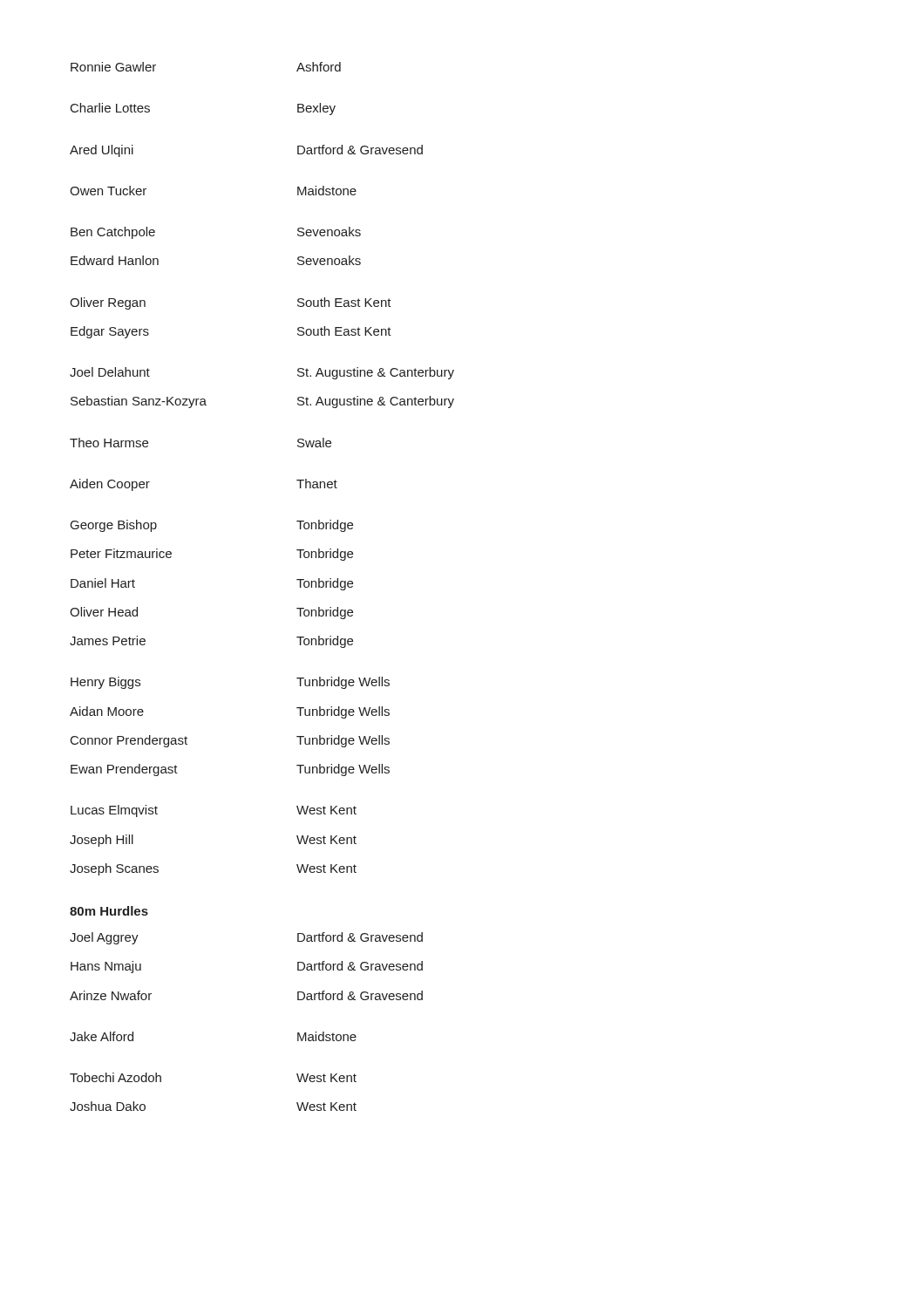Click the passage that begins "Joel Delahunt St. Augustine"
Viewport: 924px width, 1308px height.
[x=110, y=373]
